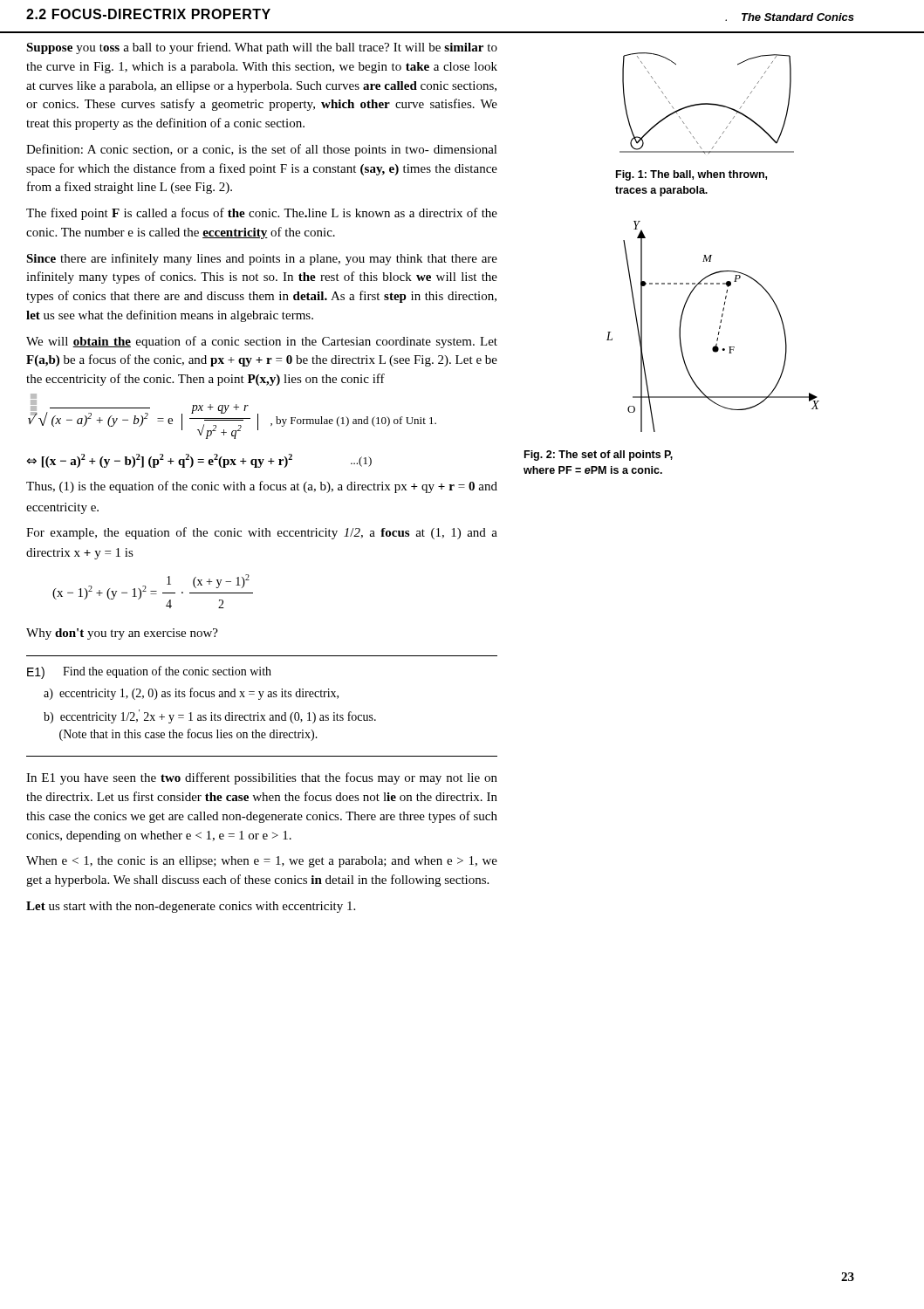This screenshot has width=924, height=1309.
Task: Navigate to the region starting "a) eccentricity 1,"
Action: [x=192, y=693]
